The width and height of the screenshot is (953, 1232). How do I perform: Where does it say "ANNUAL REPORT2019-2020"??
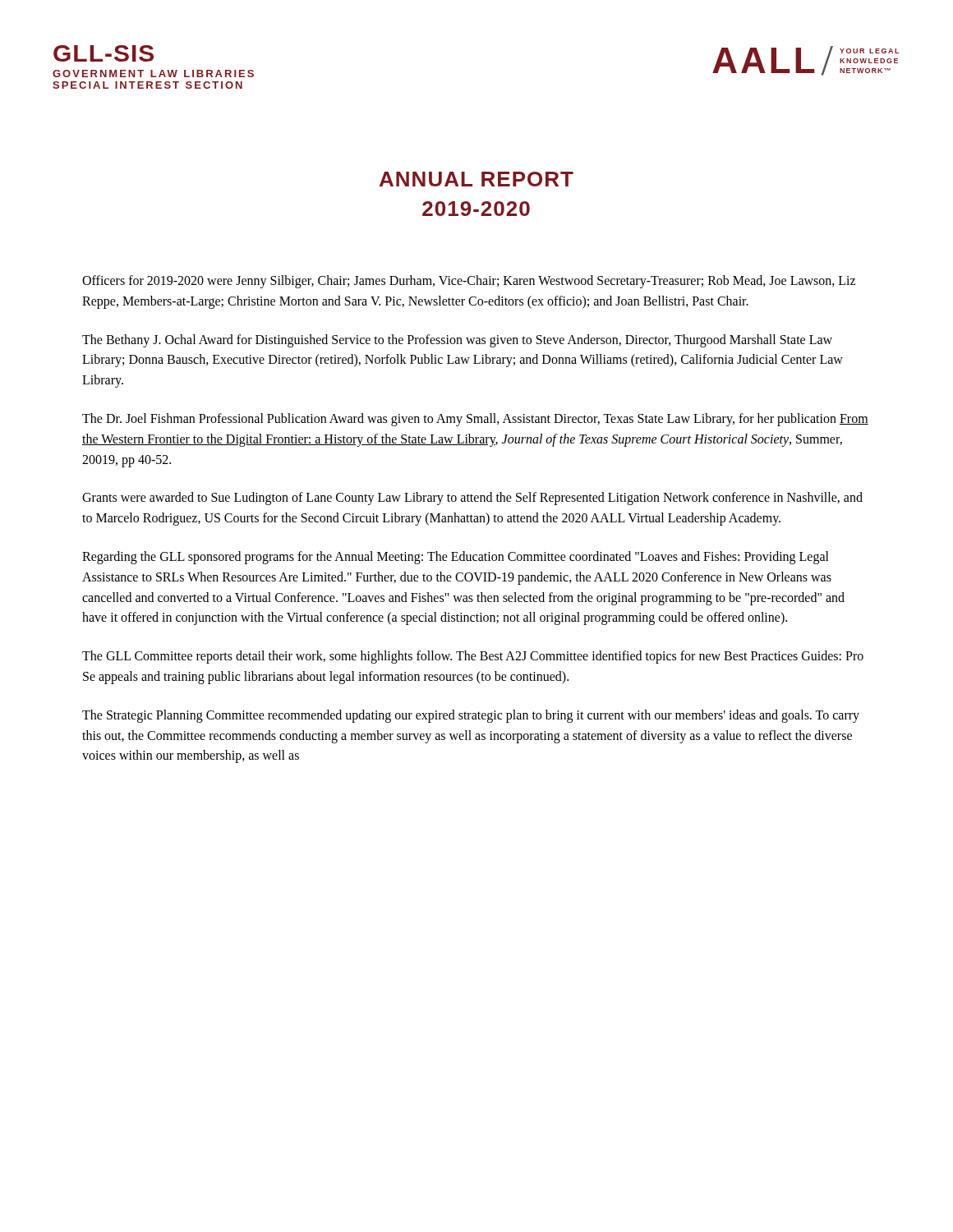(476, 194)
